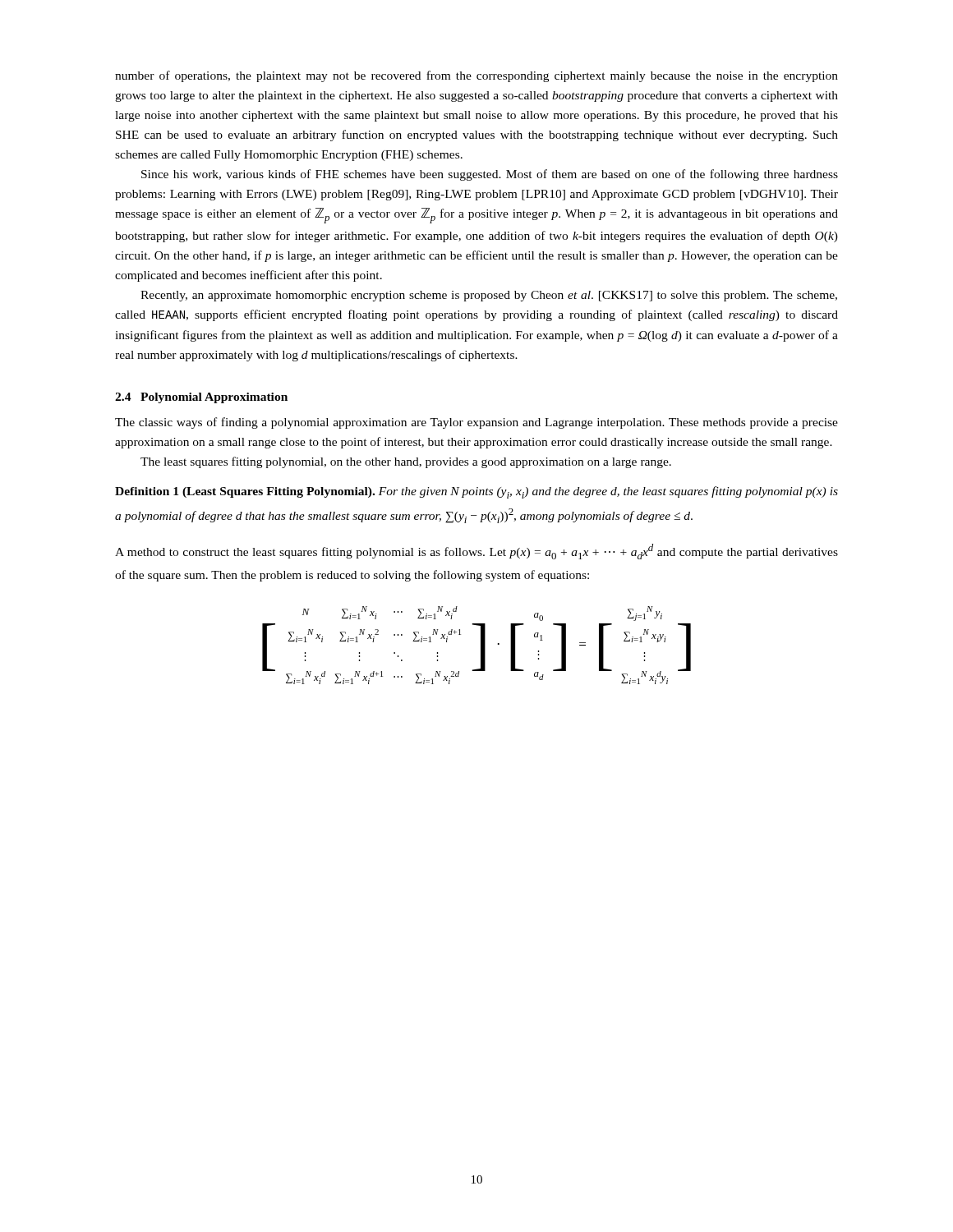The height and width of the screenshot is (1232, 953).
Task: Click on the text block that reads "The classic ways of finding"
Action: point(476,432)
